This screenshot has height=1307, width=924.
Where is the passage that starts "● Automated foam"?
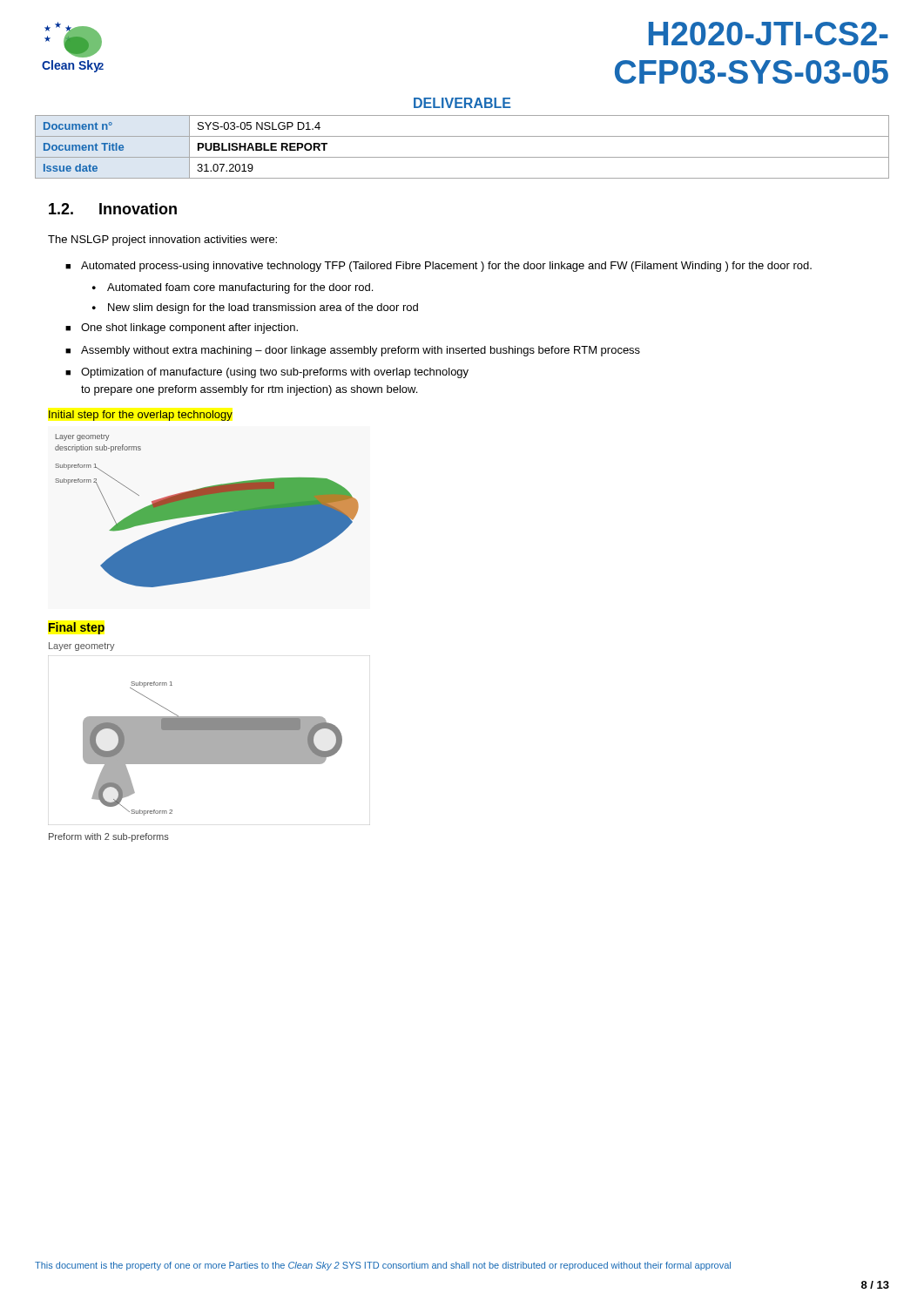[x=233, y=287]
